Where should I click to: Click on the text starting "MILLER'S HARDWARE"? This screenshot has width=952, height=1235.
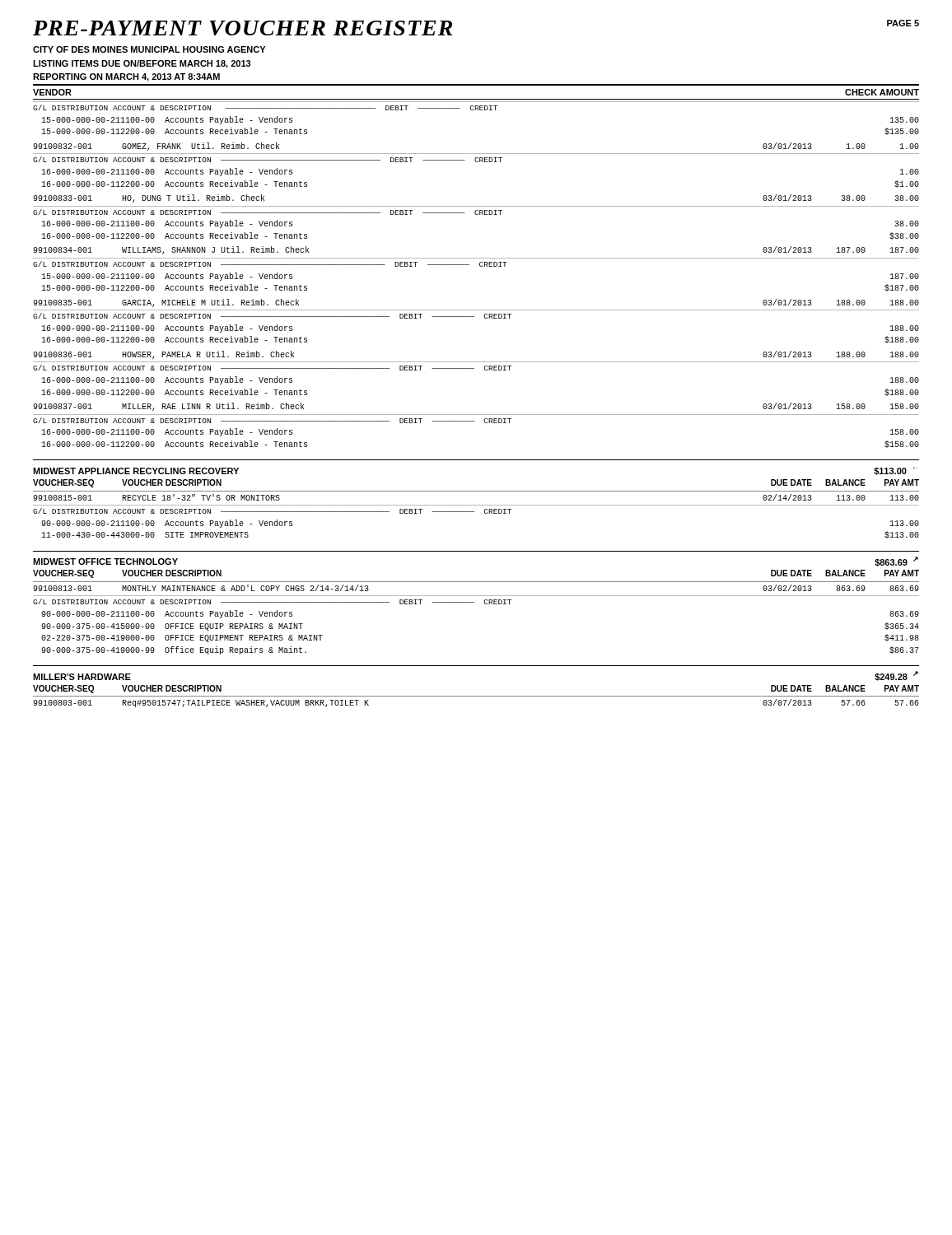click(x=82, y=677)
